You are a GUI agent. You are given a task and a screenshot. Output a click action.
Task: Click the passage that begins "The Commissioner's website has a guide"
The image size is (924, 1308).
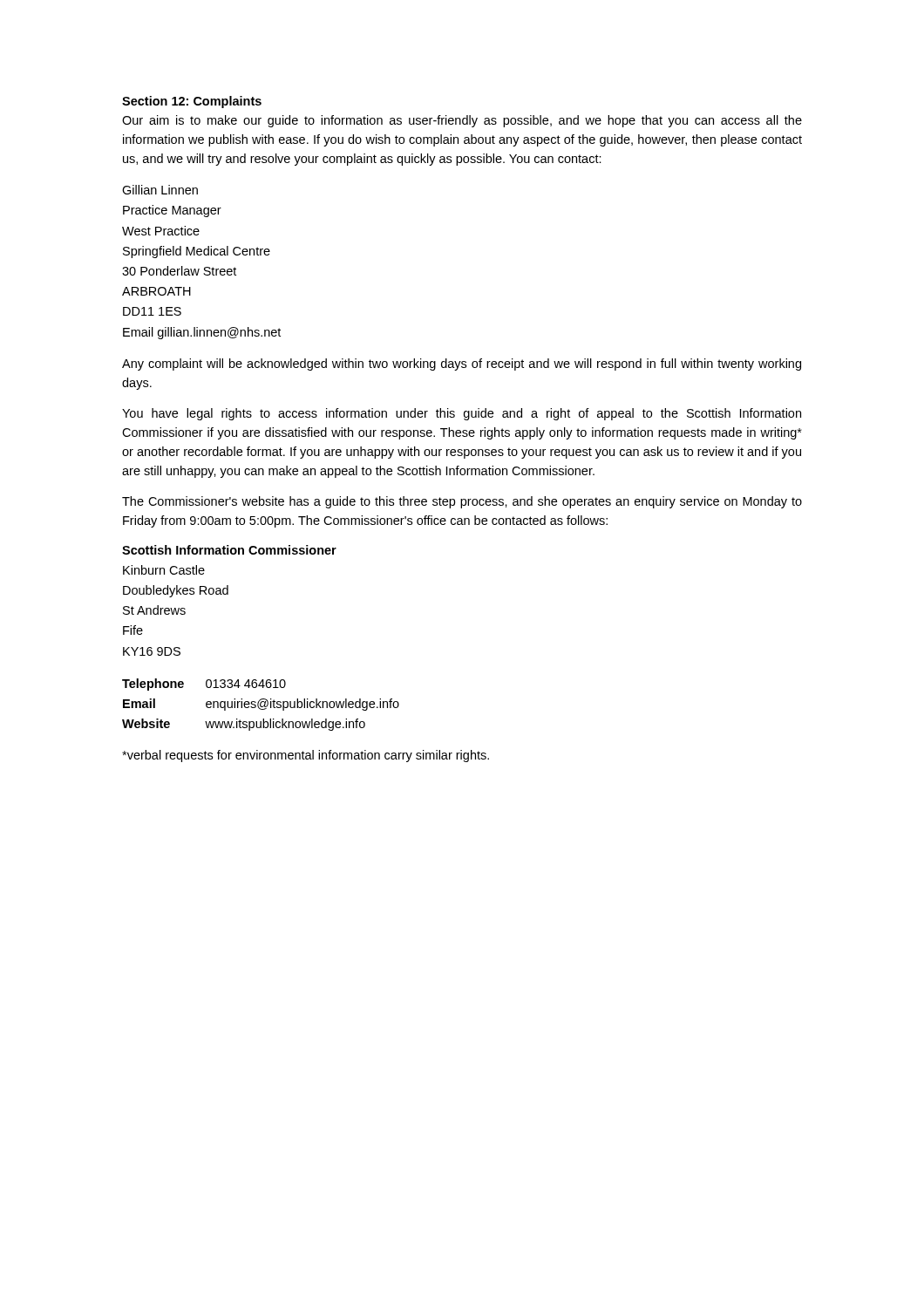462,511
